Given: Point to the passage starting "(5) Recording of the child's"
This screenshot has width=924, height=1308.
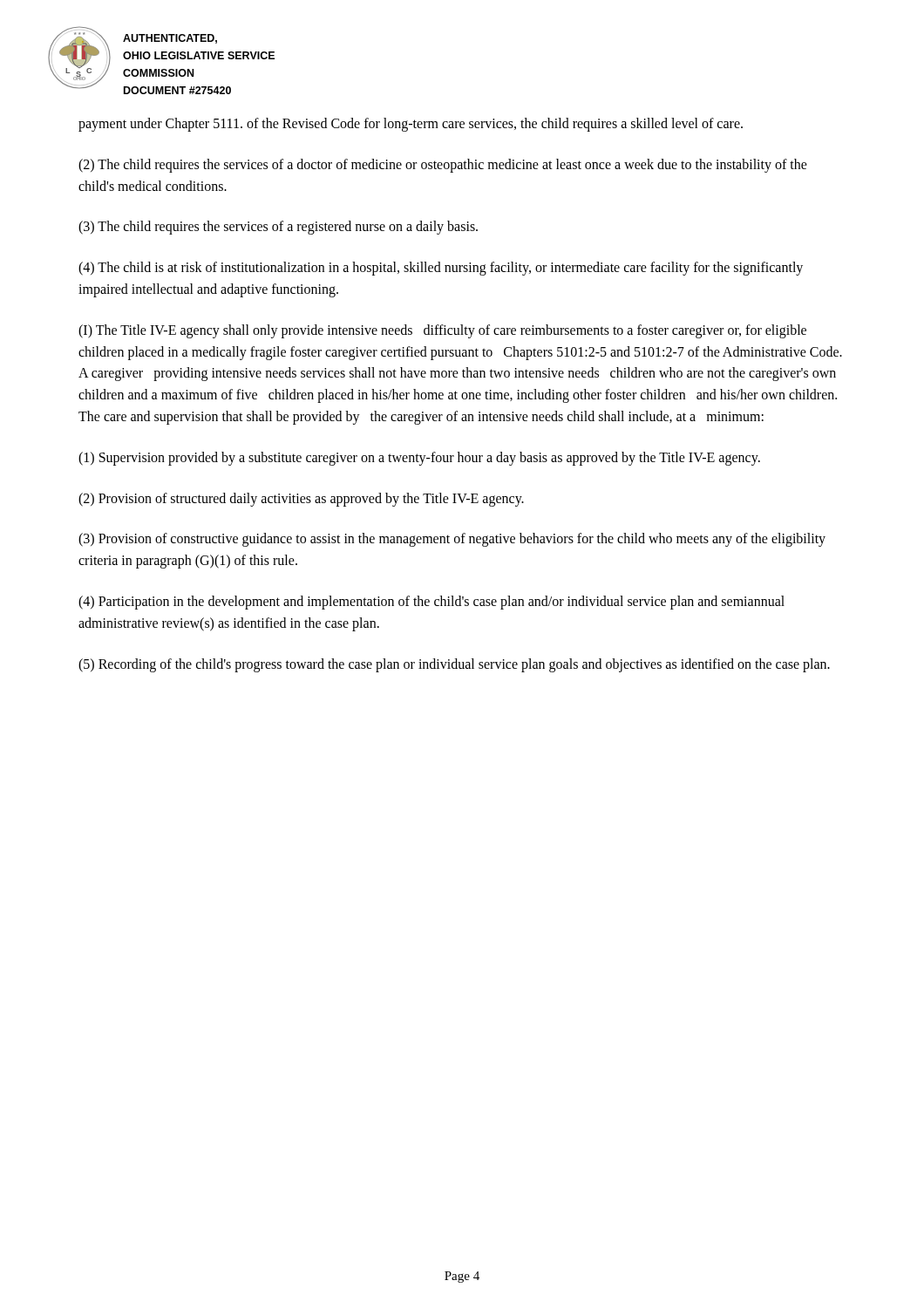Looking at the screenshot, I should pyautogui.click(x=454, y=664).
